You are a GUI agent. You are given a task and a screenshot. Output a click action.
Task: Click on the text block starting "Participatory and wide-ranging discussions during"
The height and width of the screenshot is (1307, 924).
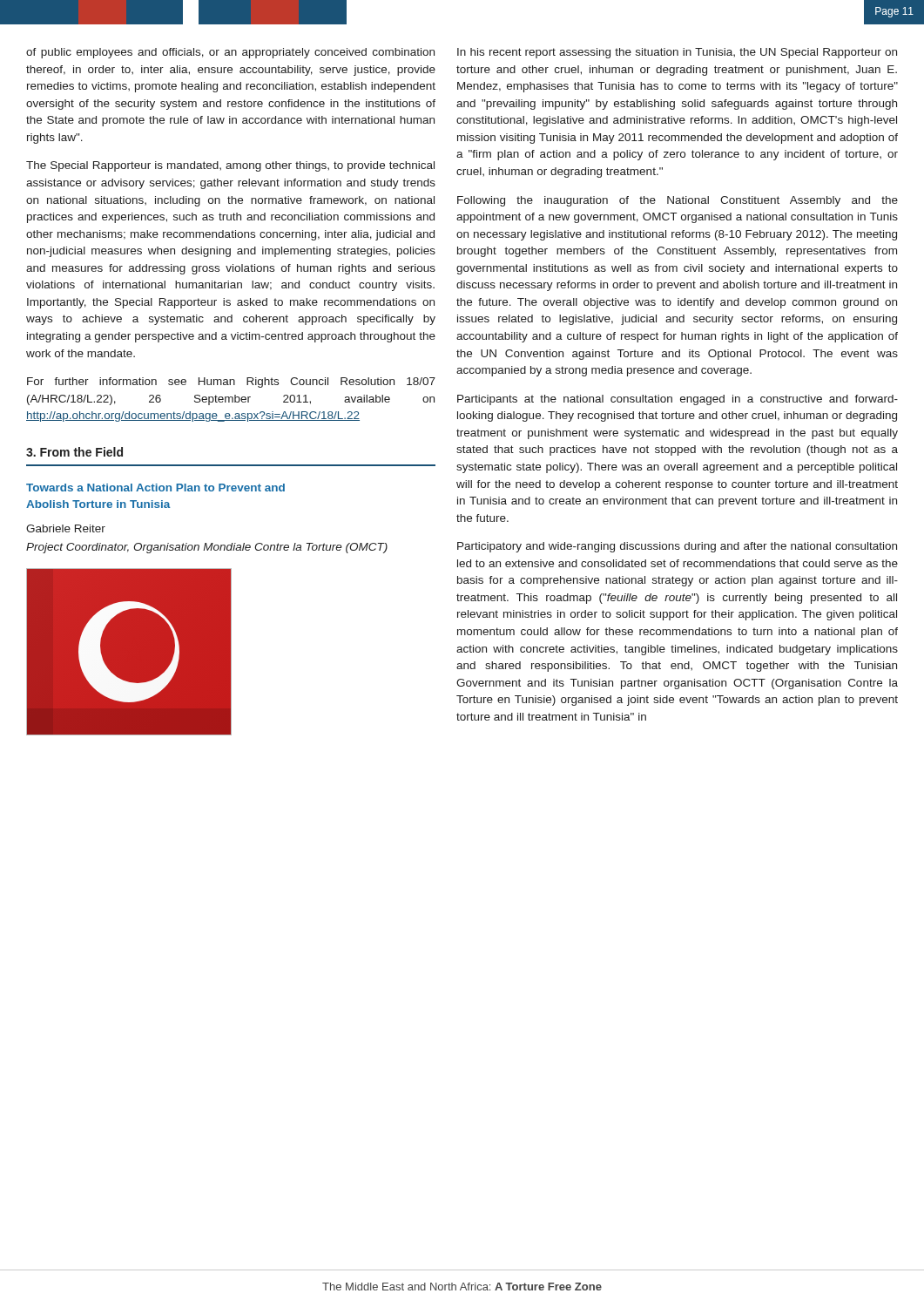tap(677, 631)
